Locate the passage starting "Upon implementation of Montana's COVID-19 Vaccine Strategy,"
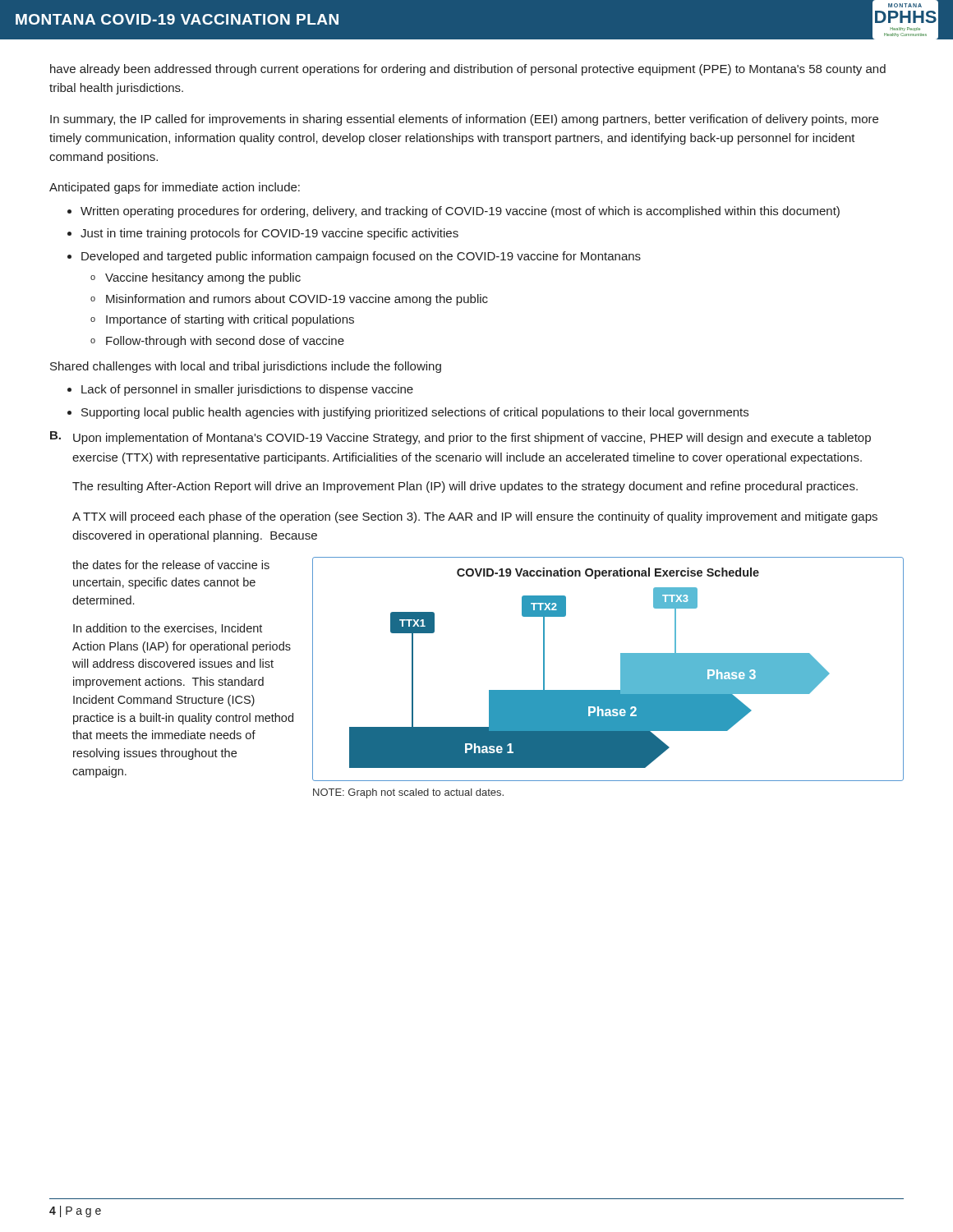 [472, 447]
